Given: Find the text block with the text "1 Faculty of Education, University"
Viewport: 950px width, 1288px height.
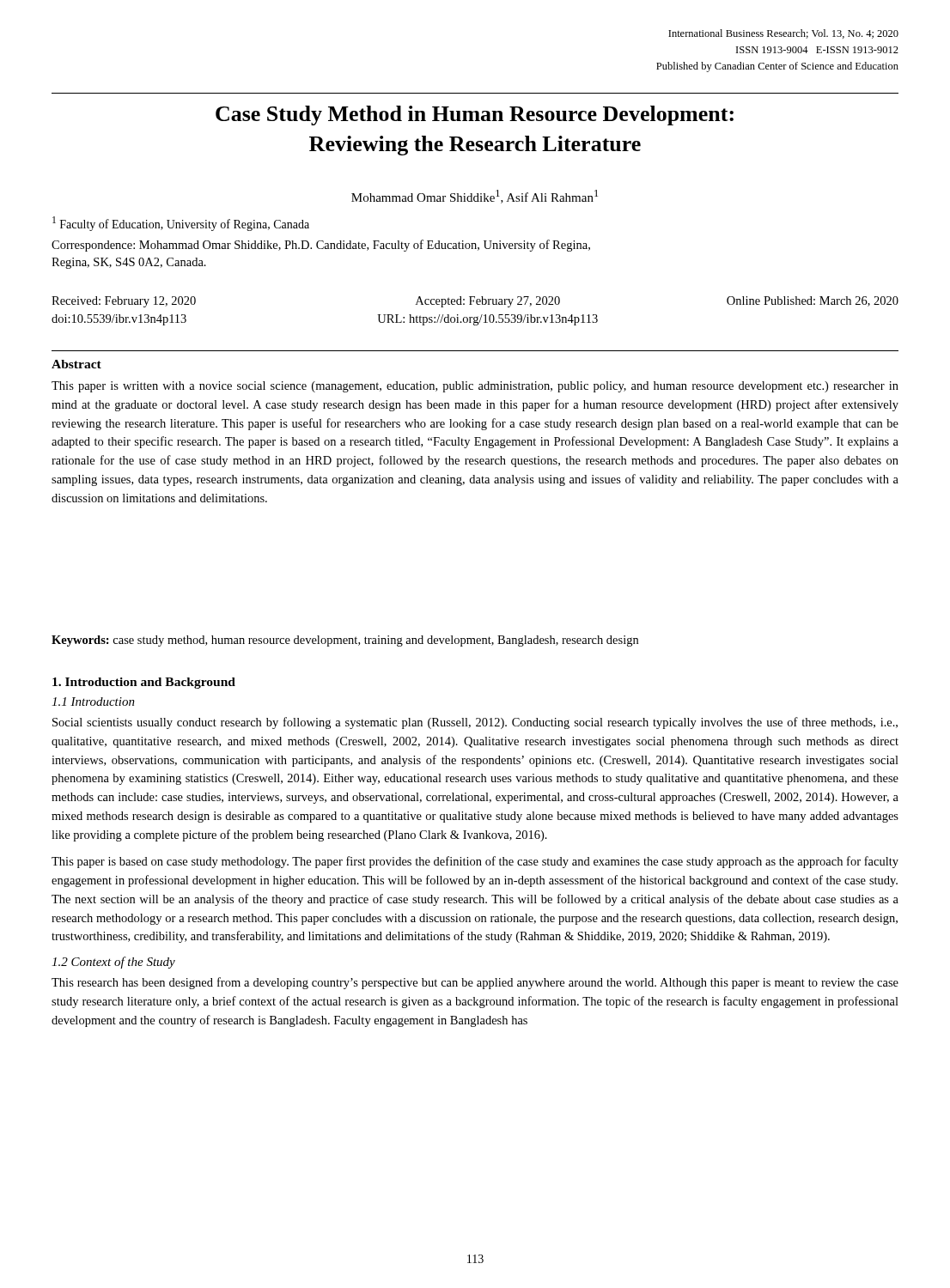Looking at the screenshot, I should pyautogui.click(x=180, y=223).
